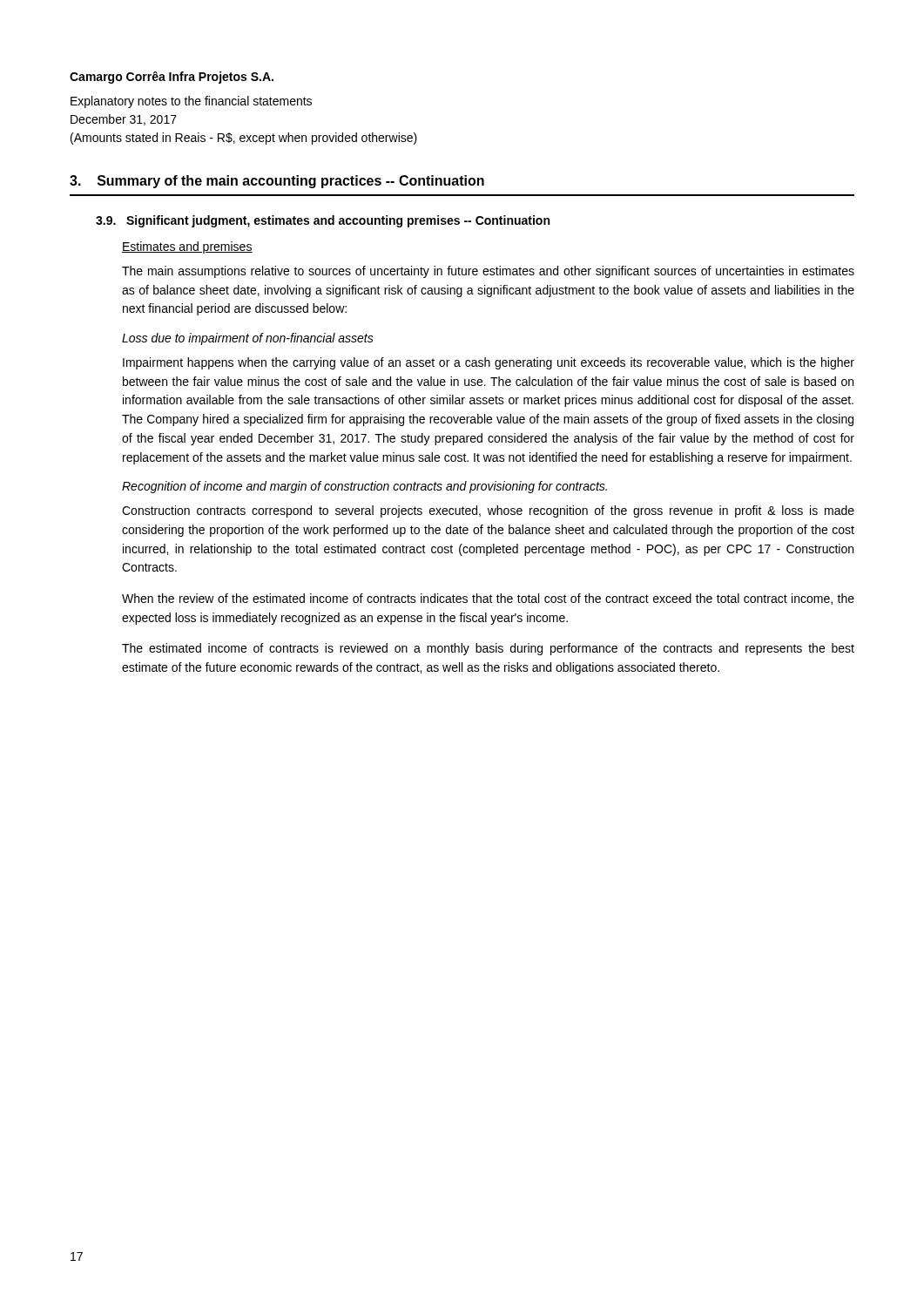Click on the section header containing "Recognition of income and margin of construction"
The height and width of the screenshot is (1307, 924).
pos(365,486)
